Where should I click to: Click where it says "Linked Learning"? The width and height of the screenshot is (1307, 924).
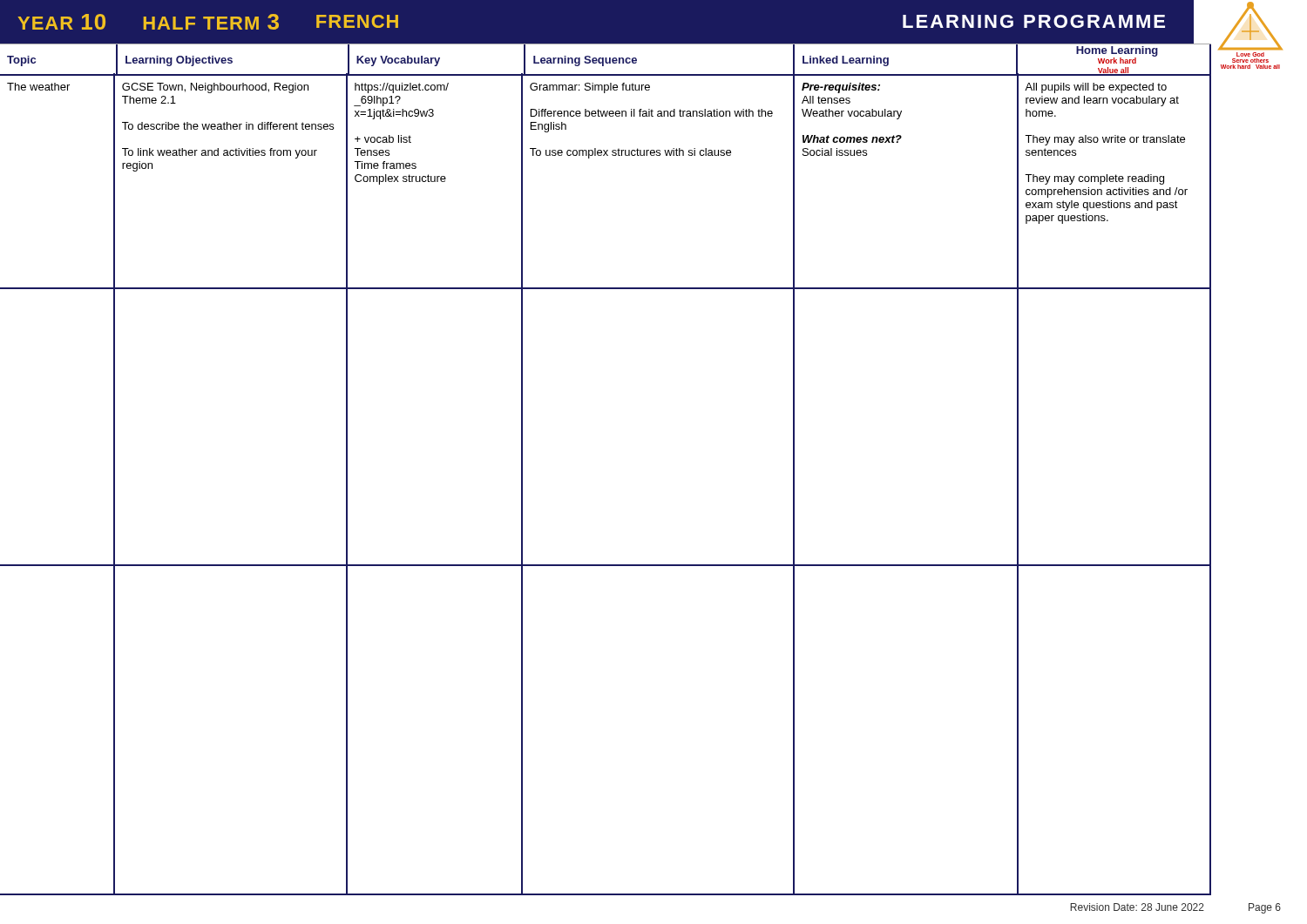[846, 59]
